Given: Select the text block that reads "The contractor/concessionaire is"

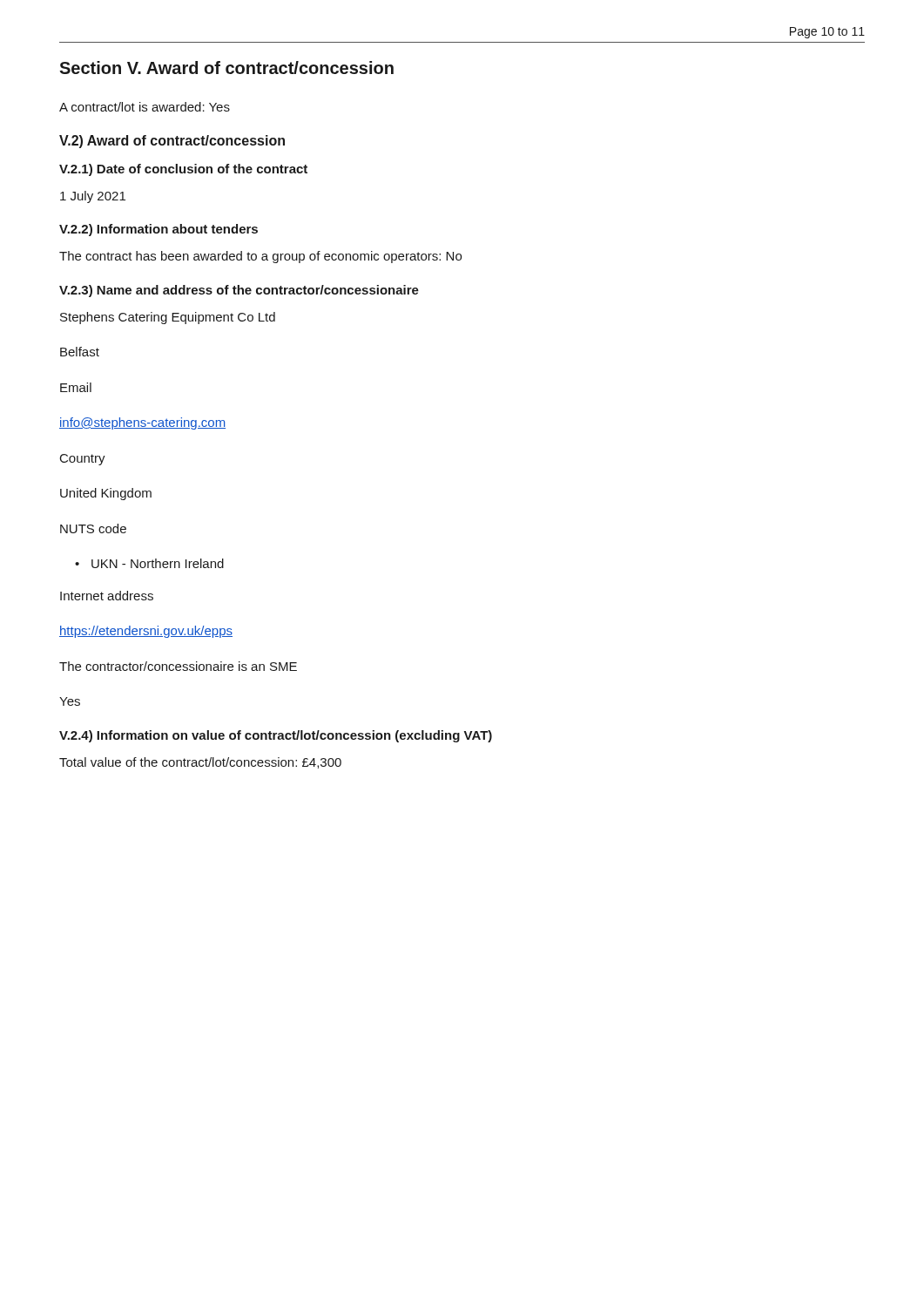Looking at the screenshot, I should (178, 666).
